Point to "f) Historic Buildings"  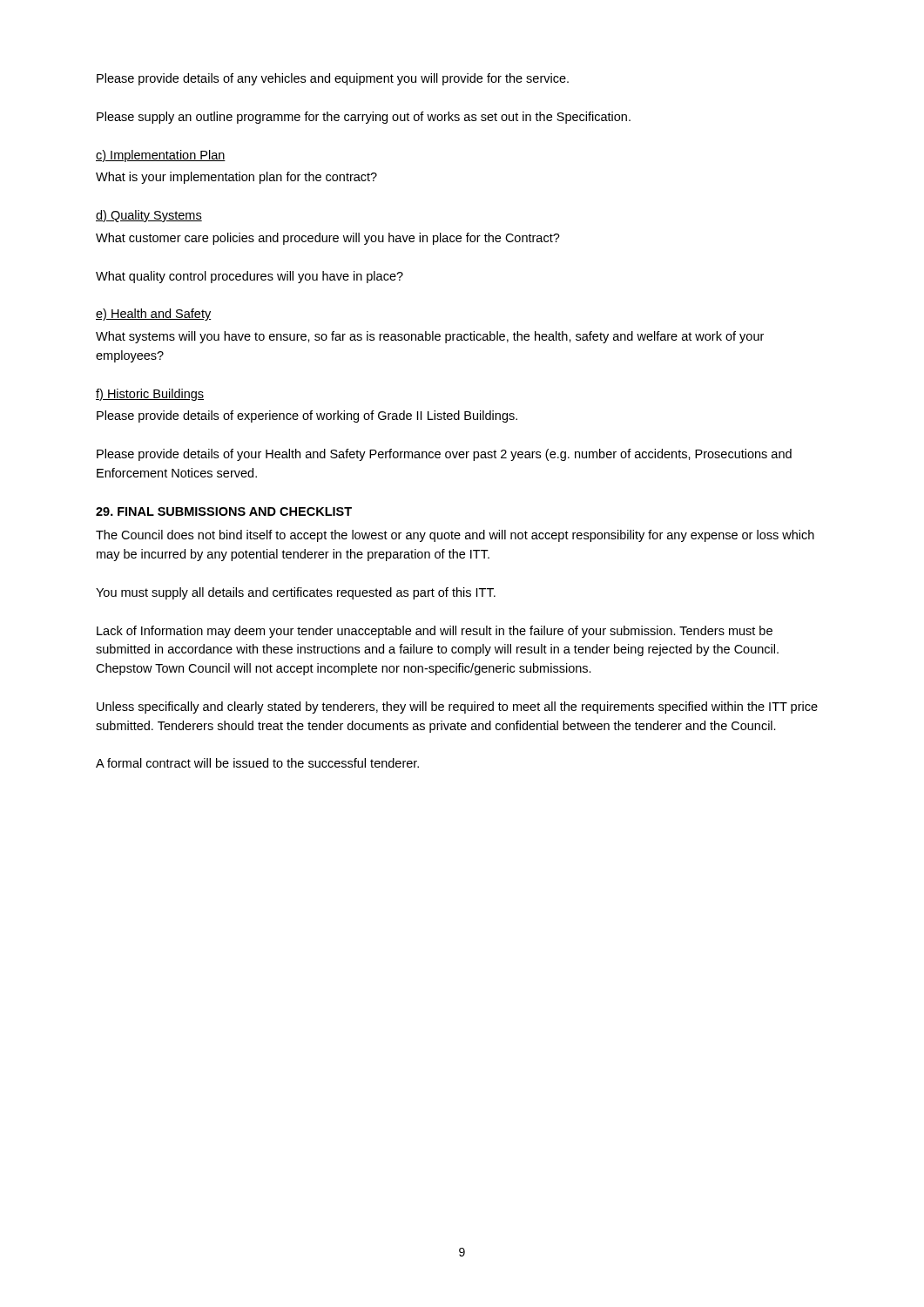coord(150,393)
